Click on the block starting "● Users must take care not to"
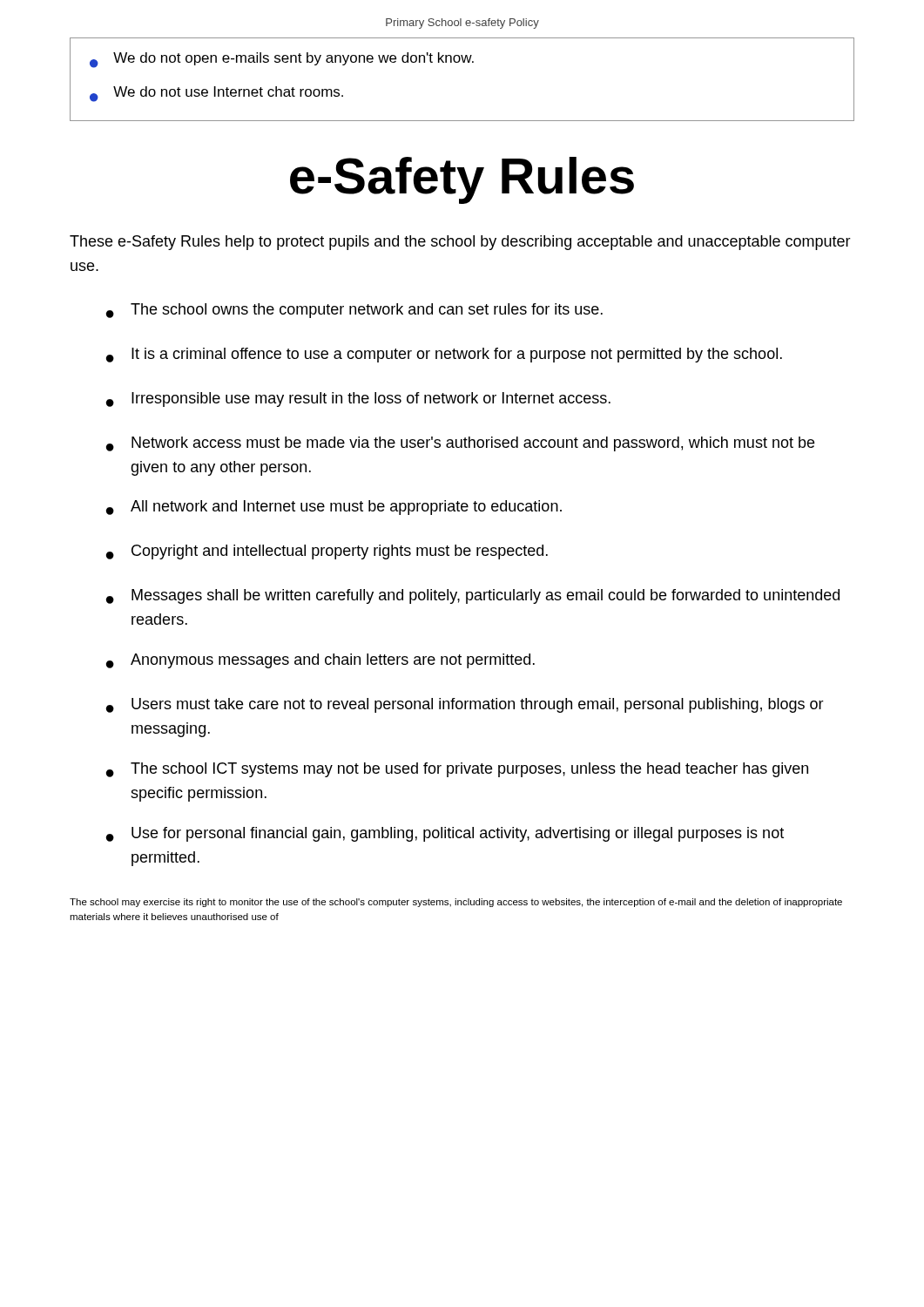Viewport: 924px width, 1307px height. coord(479,717)
